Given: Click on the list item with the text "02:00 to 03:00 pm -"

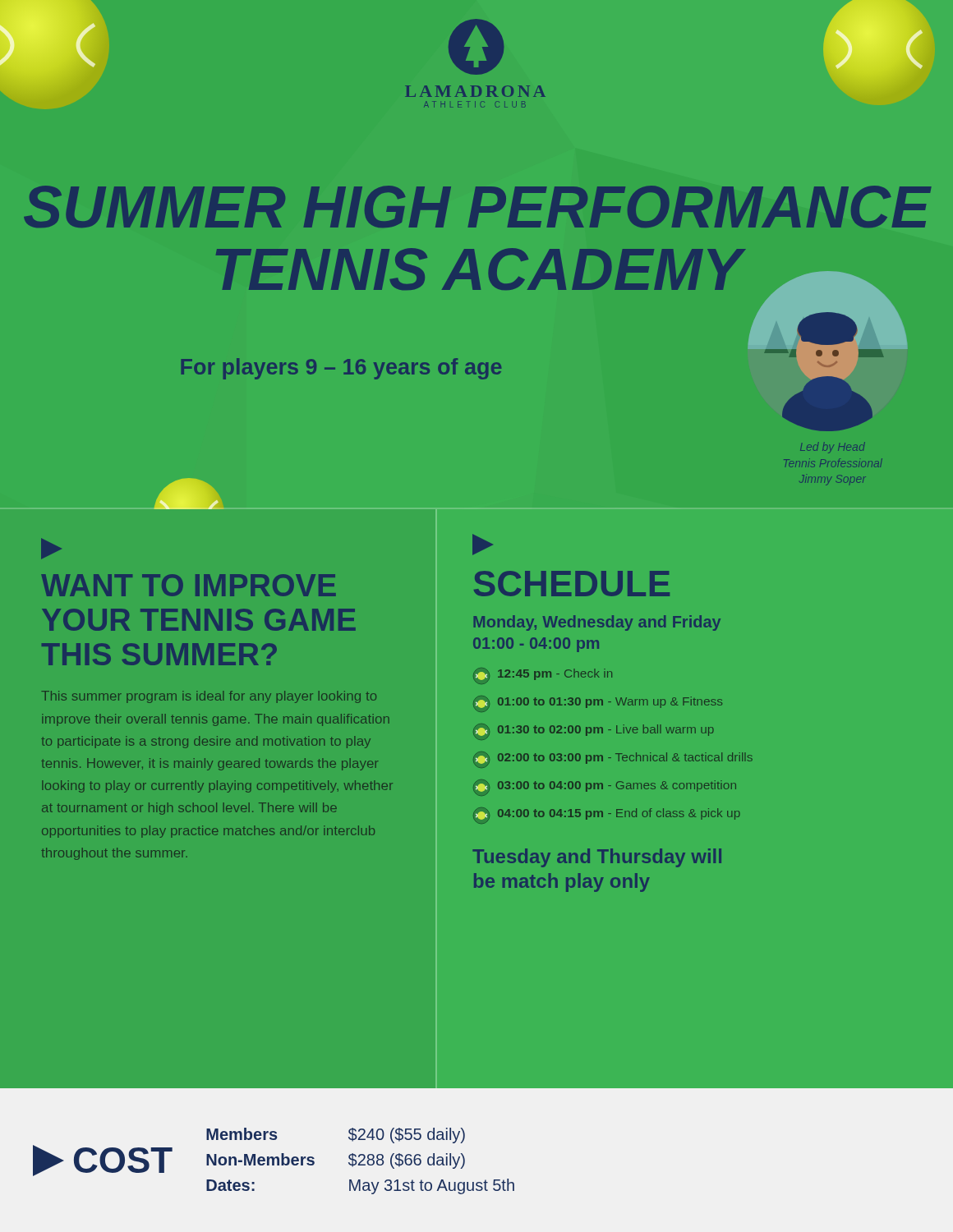Looking at the screenshot, I should tap(613, 761).
